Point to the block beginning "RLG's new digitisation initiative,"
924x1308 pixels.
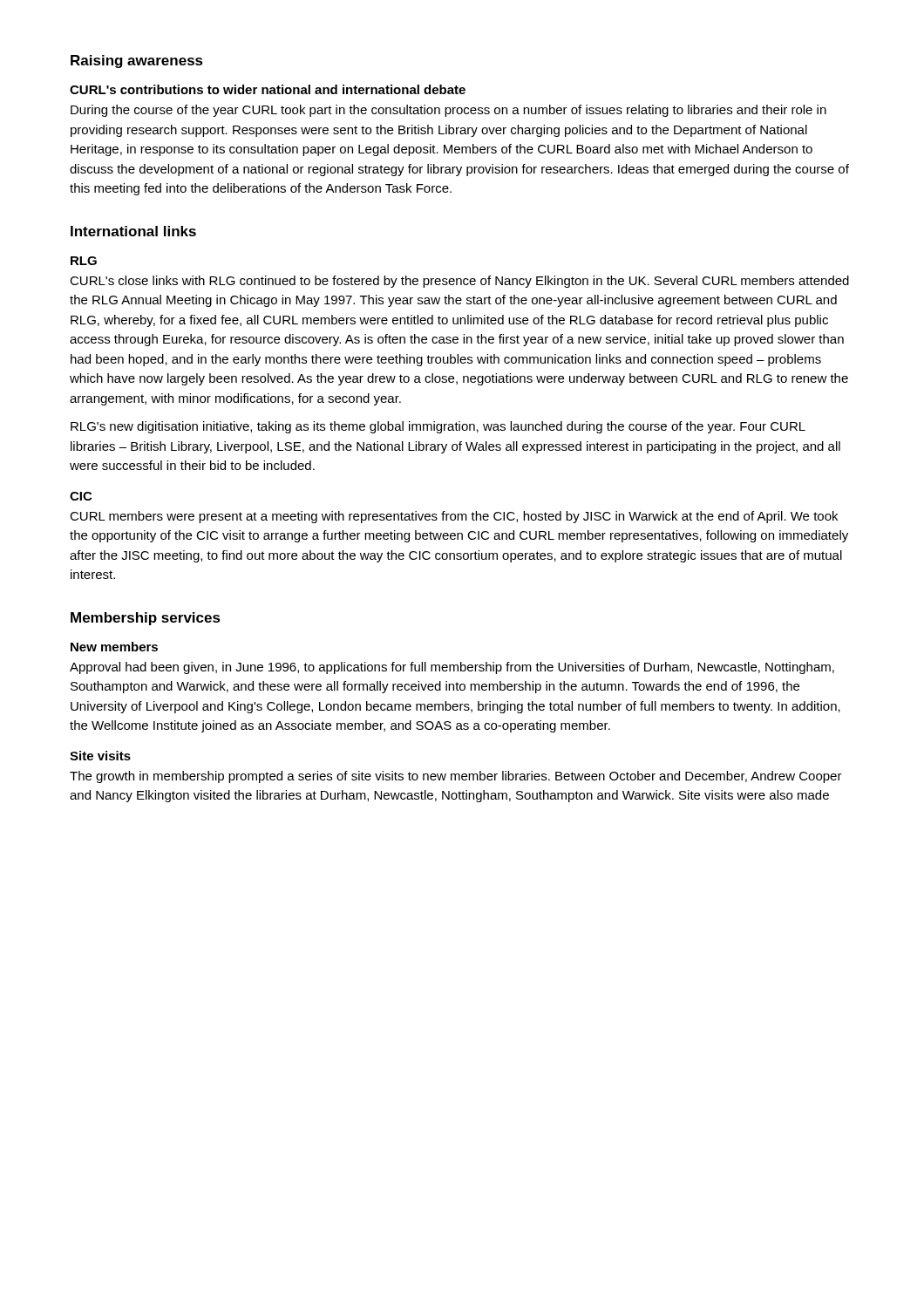[462, 446]
